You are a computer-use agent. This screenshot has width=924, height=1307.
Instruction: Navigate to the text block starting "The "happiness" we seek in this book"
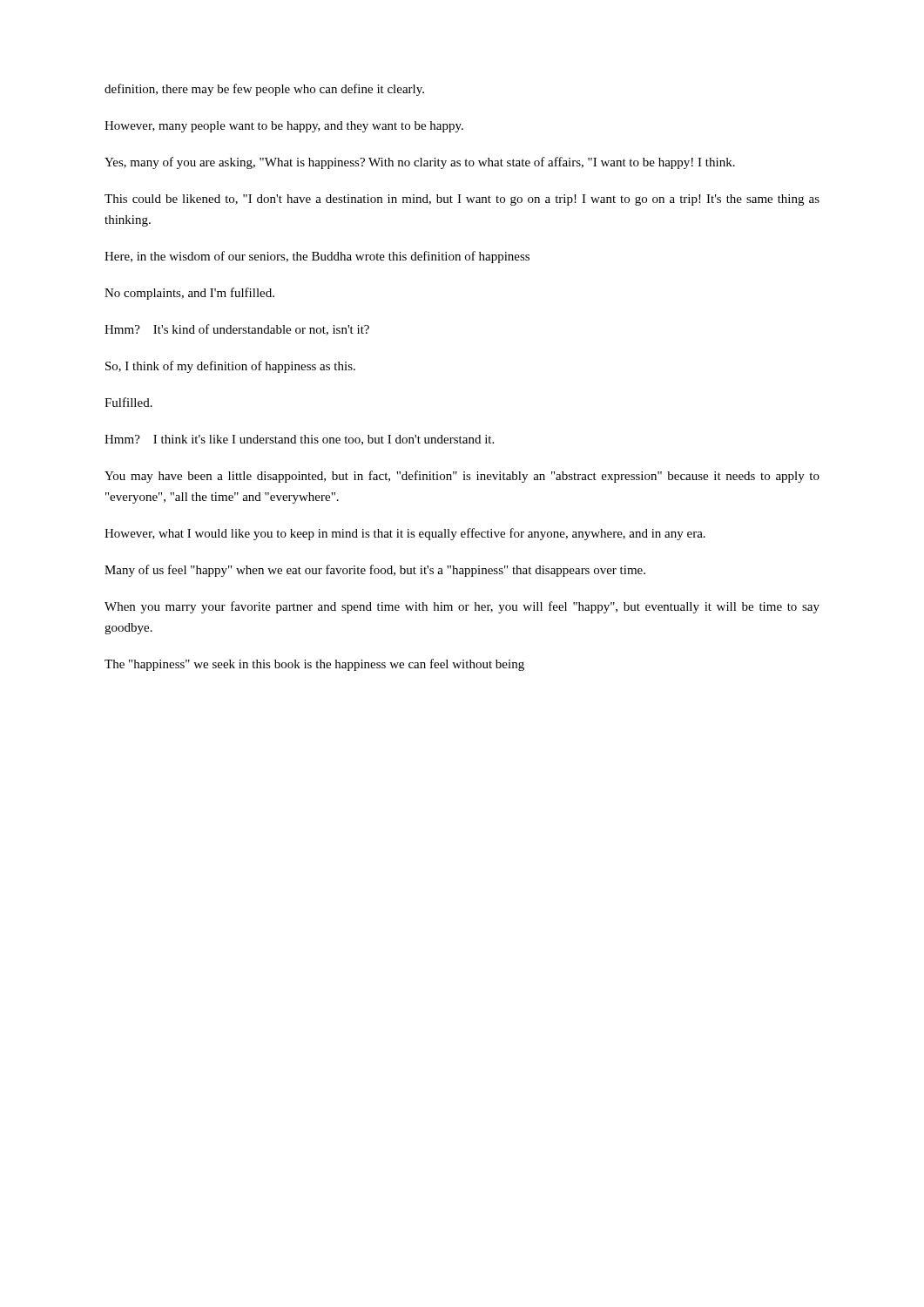pos(314,664)
